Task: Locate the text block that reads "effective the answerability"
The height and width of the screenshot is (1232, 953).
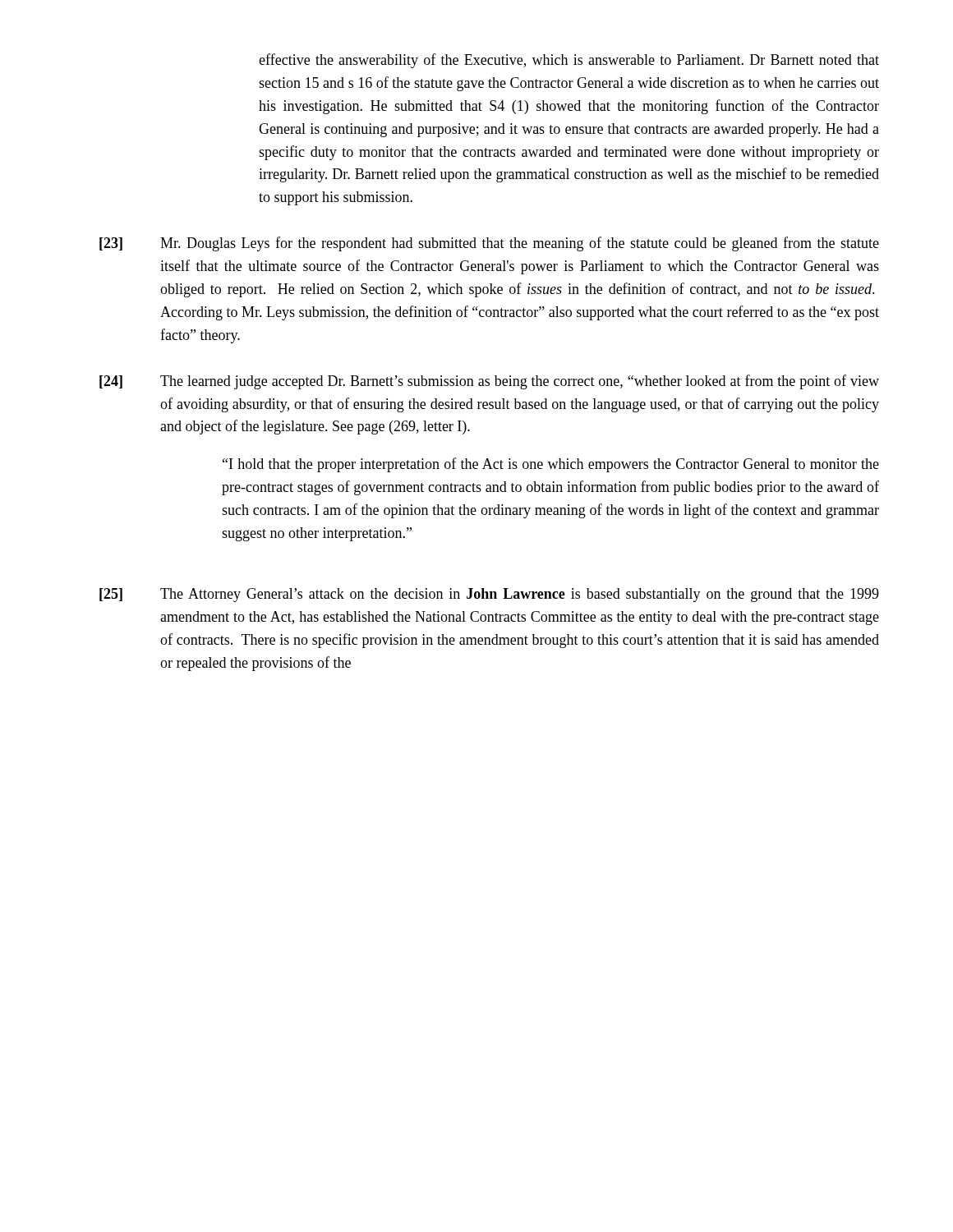Action: coord(569,129)
